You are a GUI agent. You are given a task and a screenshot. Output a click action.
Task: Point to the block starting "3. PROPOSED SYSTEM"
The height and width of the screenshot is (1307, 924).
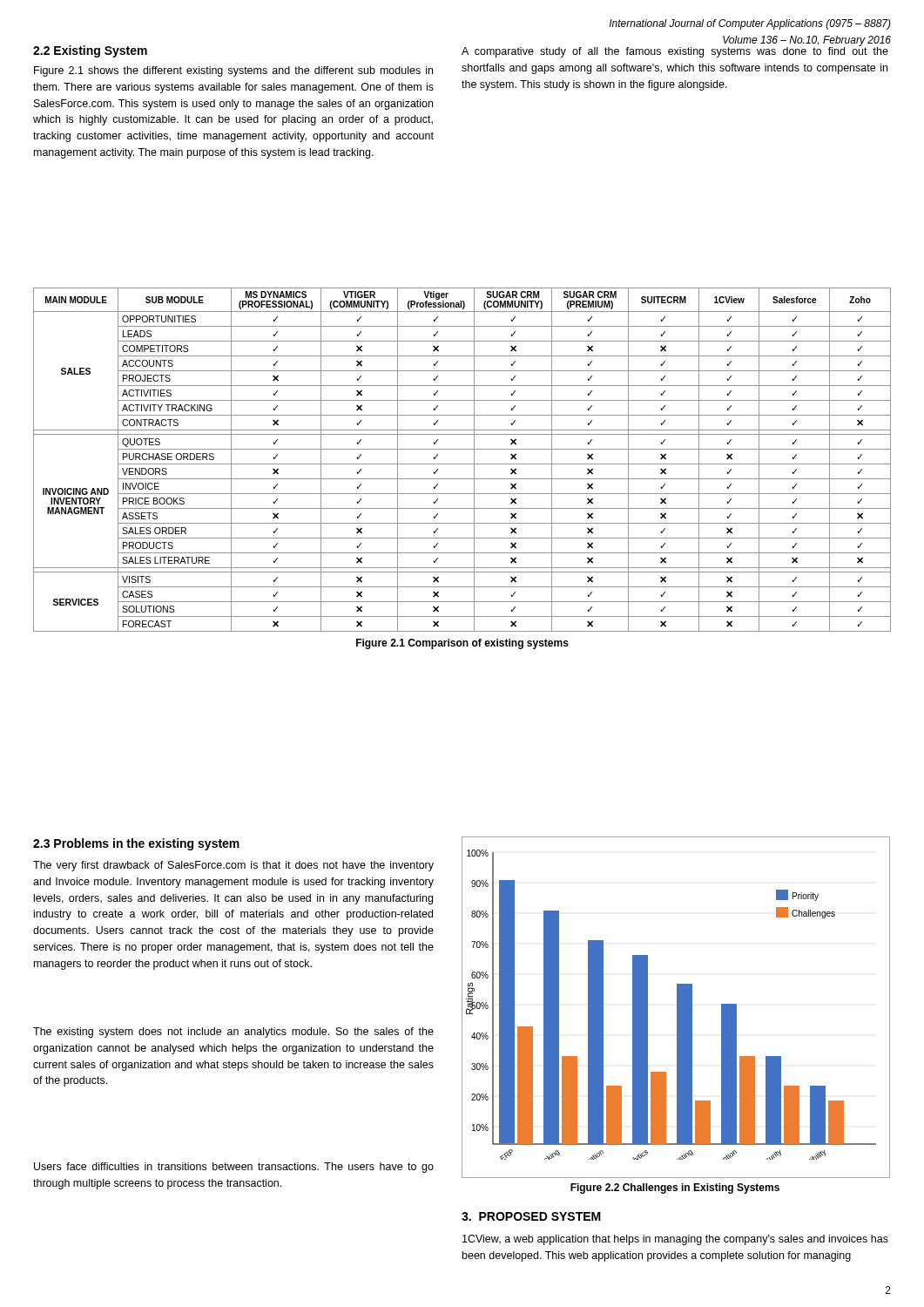click(x=531, y=1216)
